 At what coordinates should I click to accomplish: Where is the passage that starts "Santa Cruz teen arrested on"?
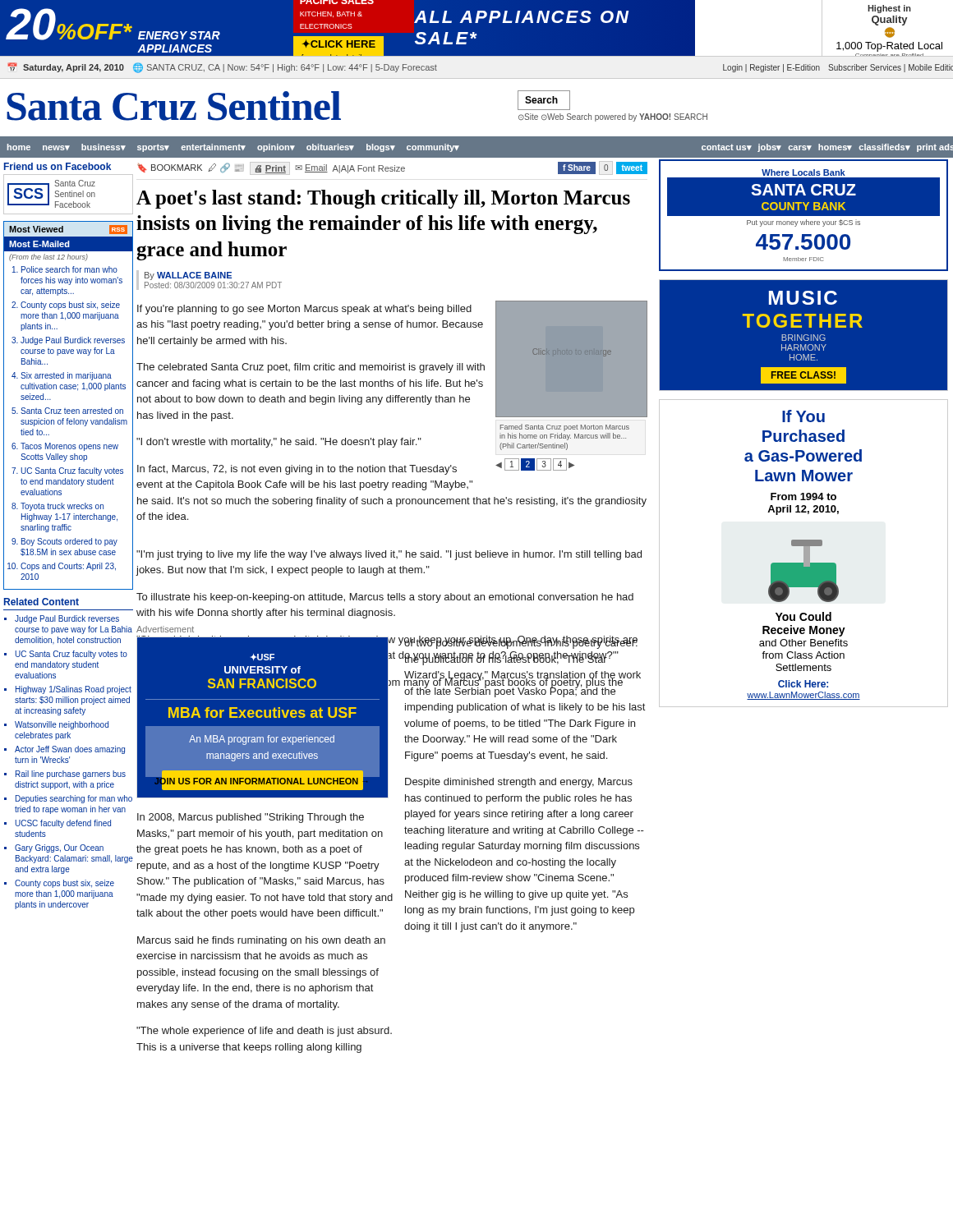[74, 422]
